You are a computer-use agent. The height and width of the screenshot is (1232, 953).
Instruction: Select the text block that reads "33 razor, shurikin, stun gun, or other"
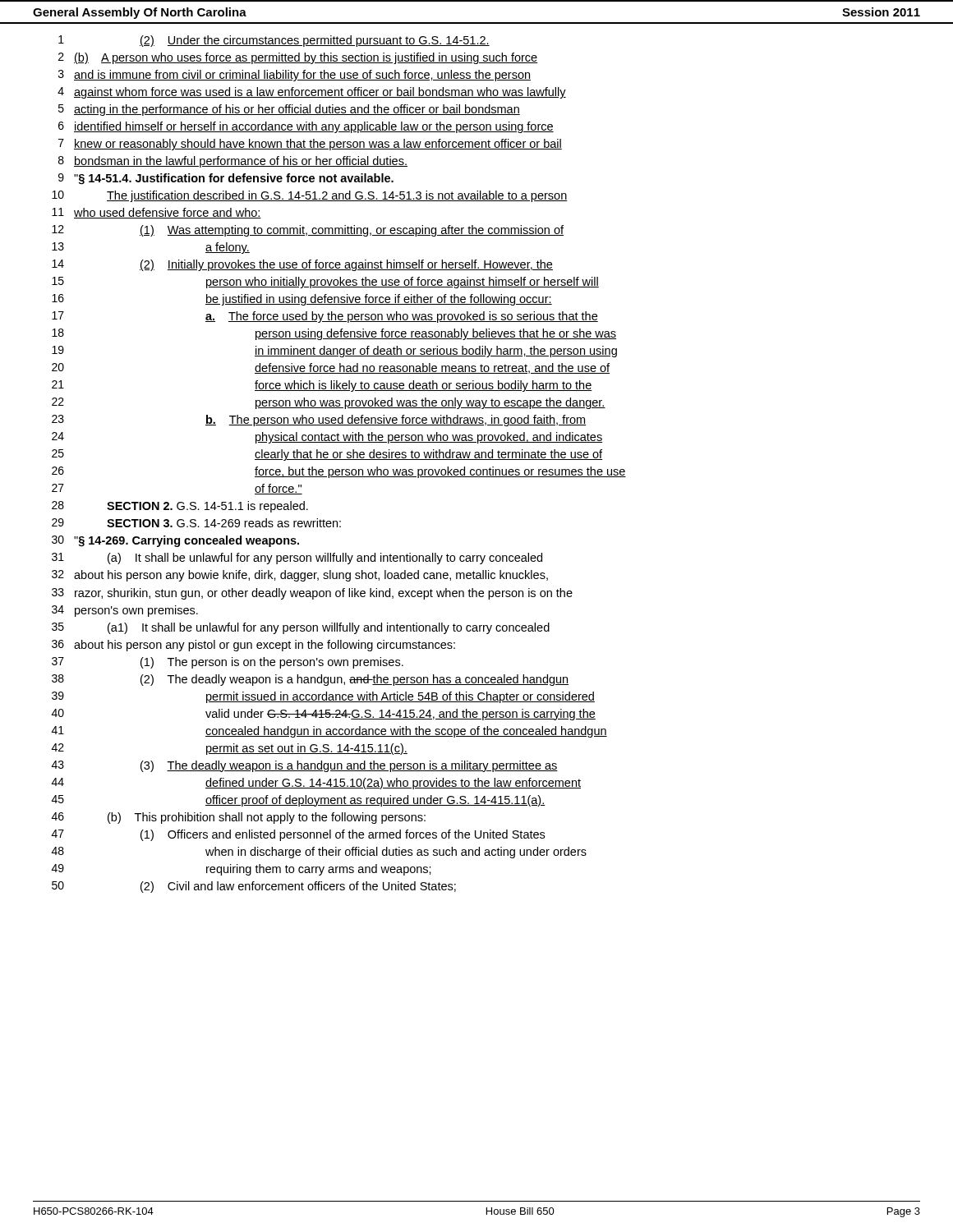(x=476, y=593)
